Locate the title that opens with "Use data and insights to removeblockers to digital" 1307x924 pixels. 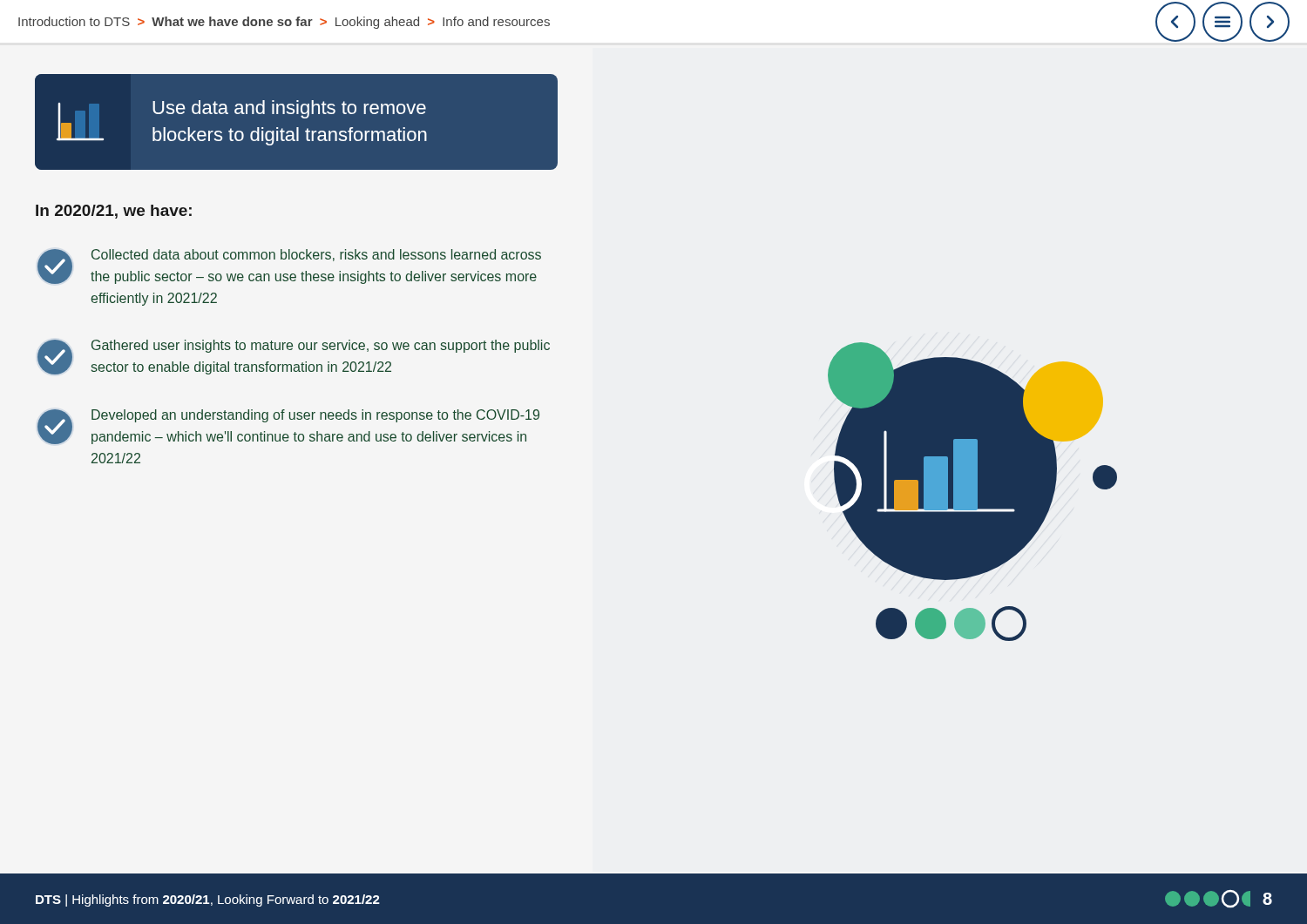(x=242, y=122)
